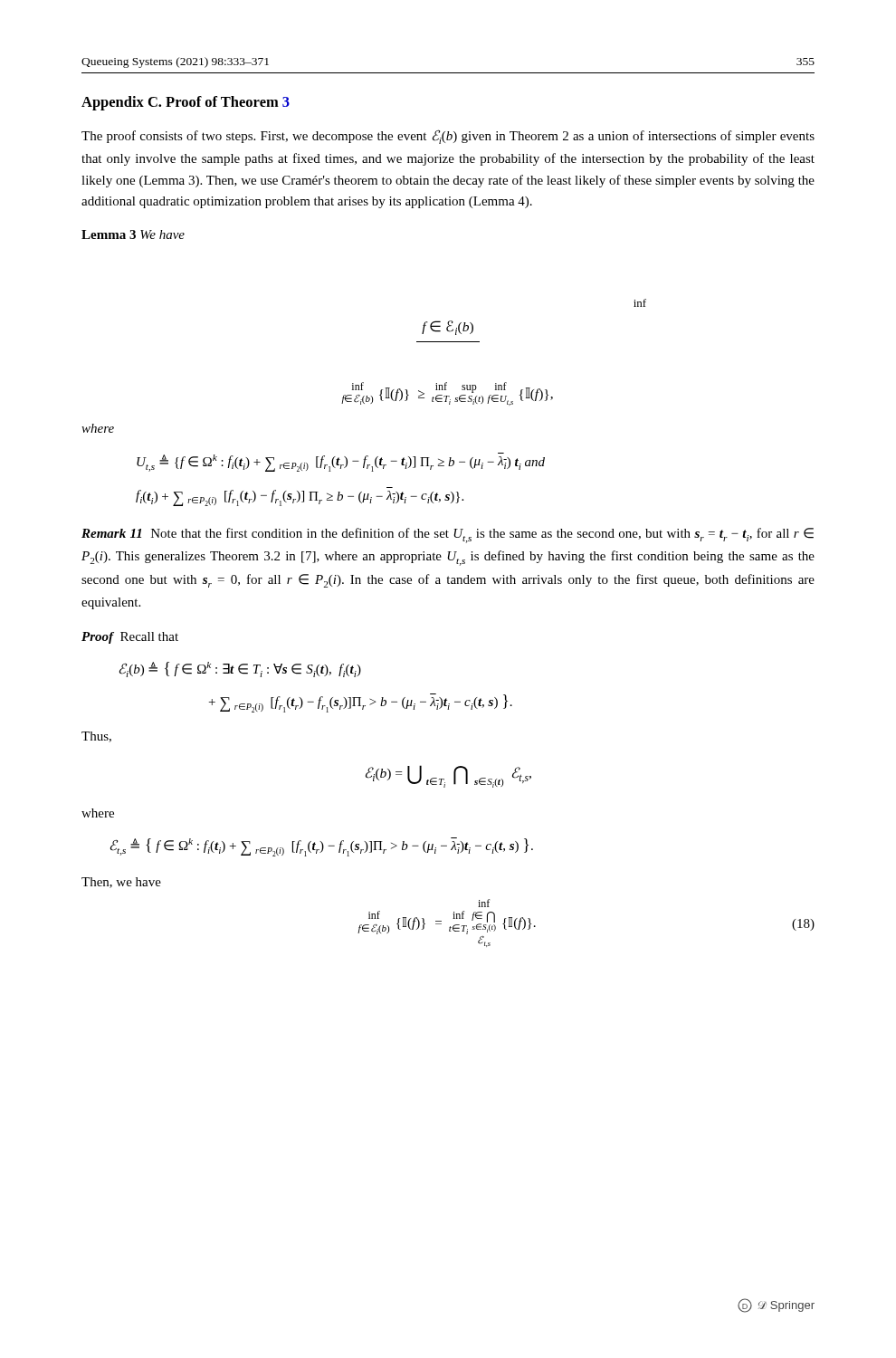
Task: Navigate to the passage starting "ℰt,s ≜ { f ∈ Ωk :"
Action: point(462,846)
